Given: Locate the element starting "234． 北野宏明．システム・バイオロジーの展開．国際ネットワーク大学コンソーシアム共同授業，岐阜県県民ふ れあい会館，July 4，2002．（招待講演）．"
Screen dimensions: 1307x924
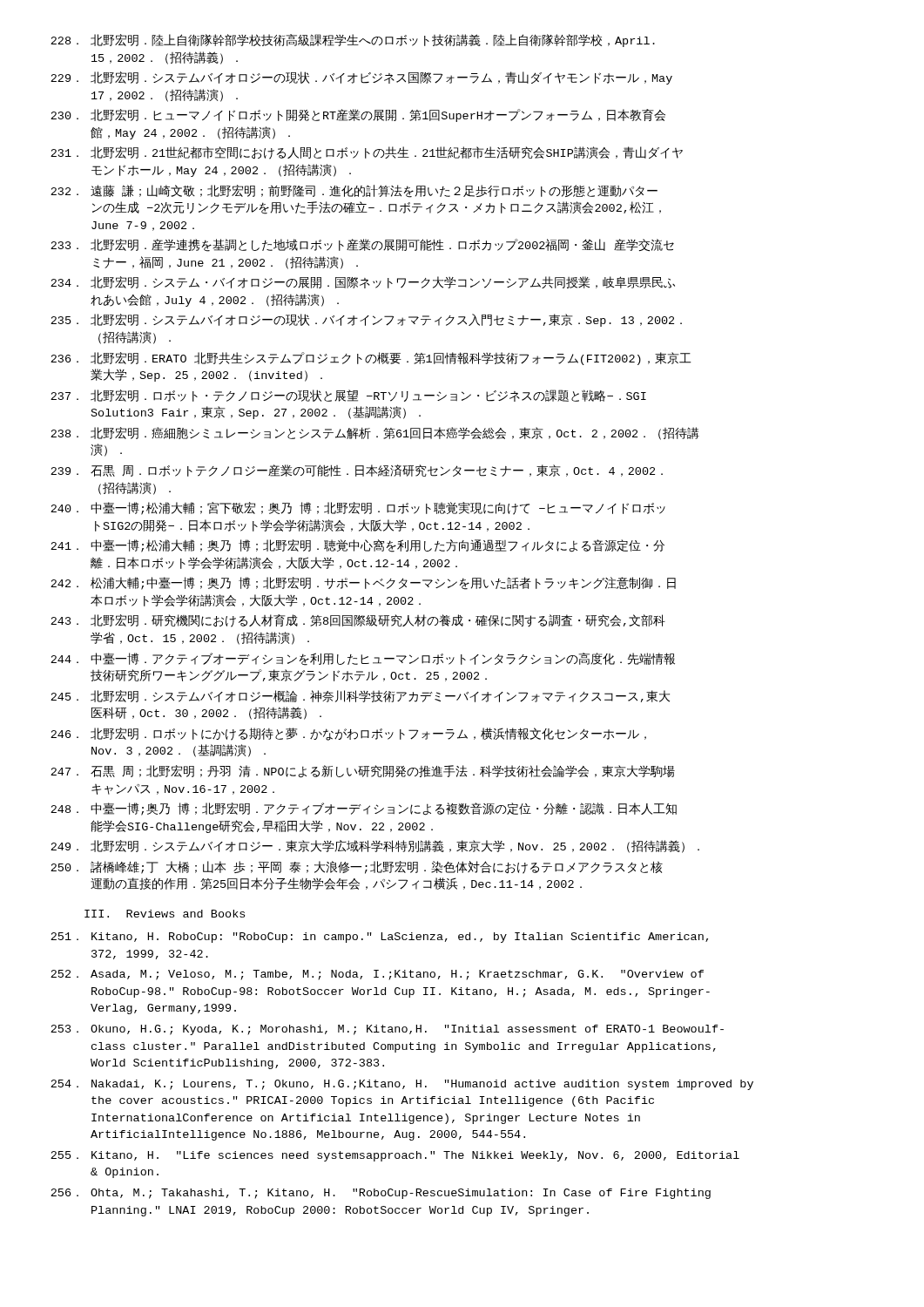Looking at the screenshot, I should pyautogui.click(x=462, y=293).
